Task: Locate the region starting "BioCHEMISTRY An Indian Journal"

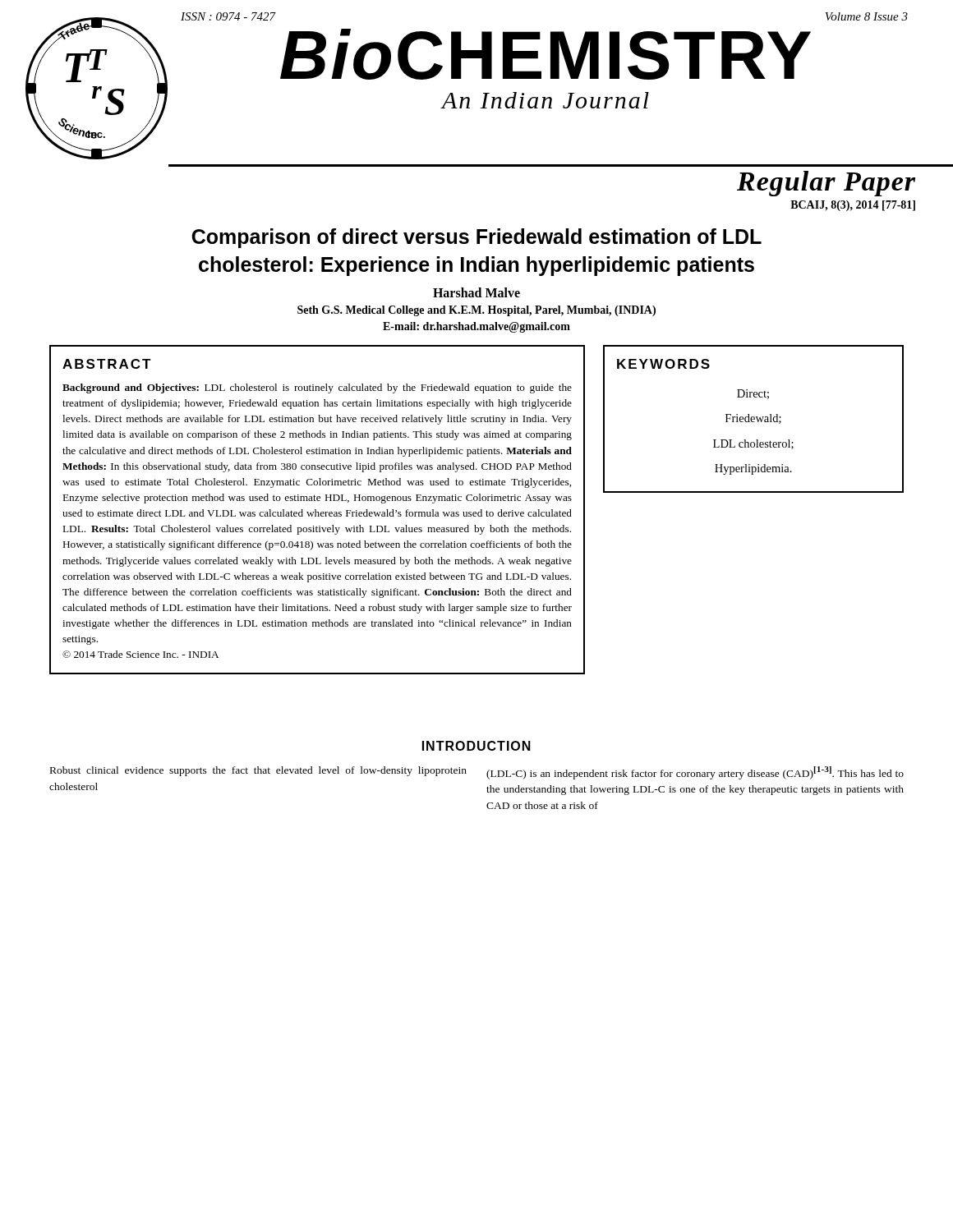Action: (546, 67)
